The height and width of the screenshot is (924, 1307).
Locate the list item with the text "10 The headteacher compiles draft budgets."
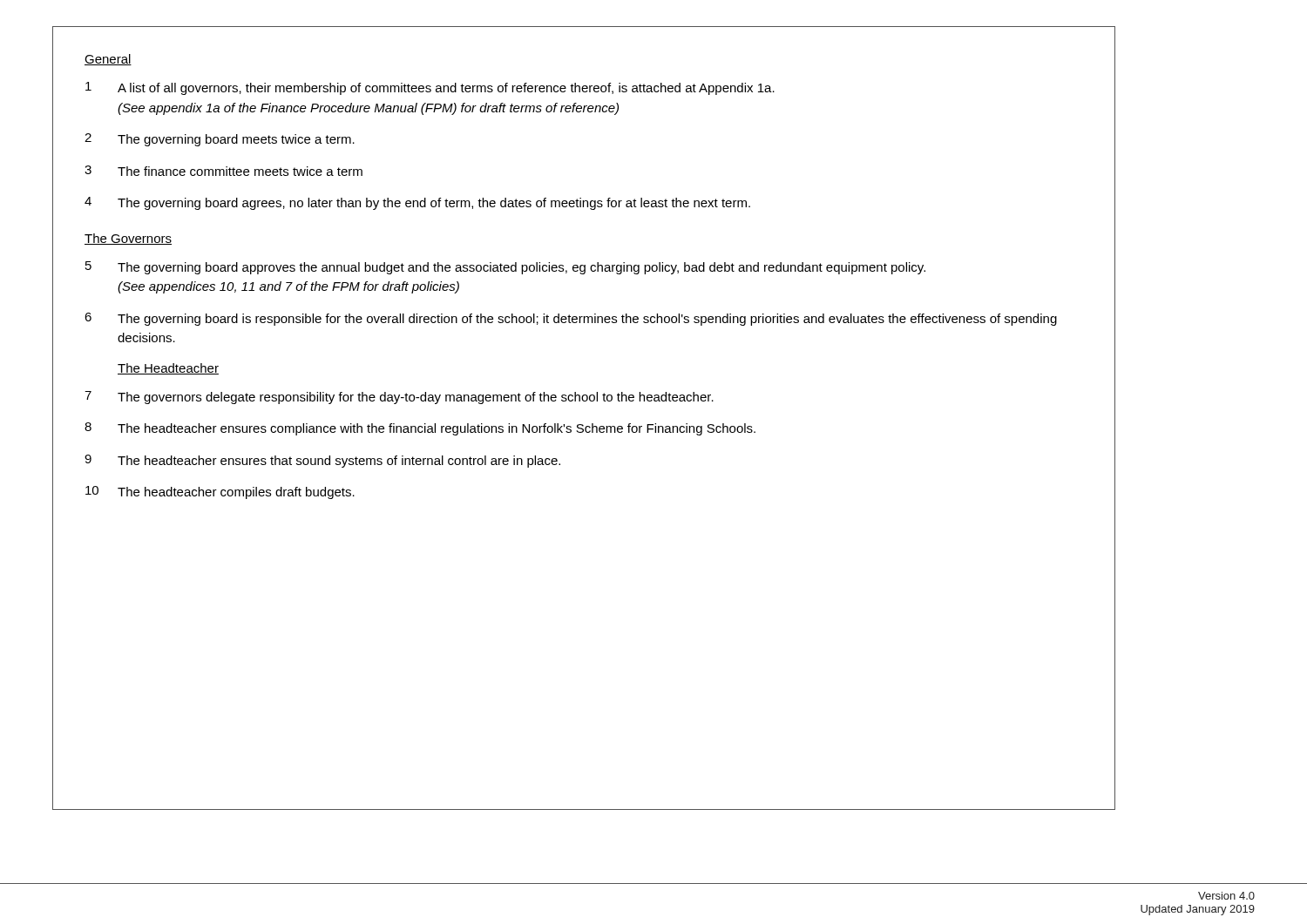point(220,492)
